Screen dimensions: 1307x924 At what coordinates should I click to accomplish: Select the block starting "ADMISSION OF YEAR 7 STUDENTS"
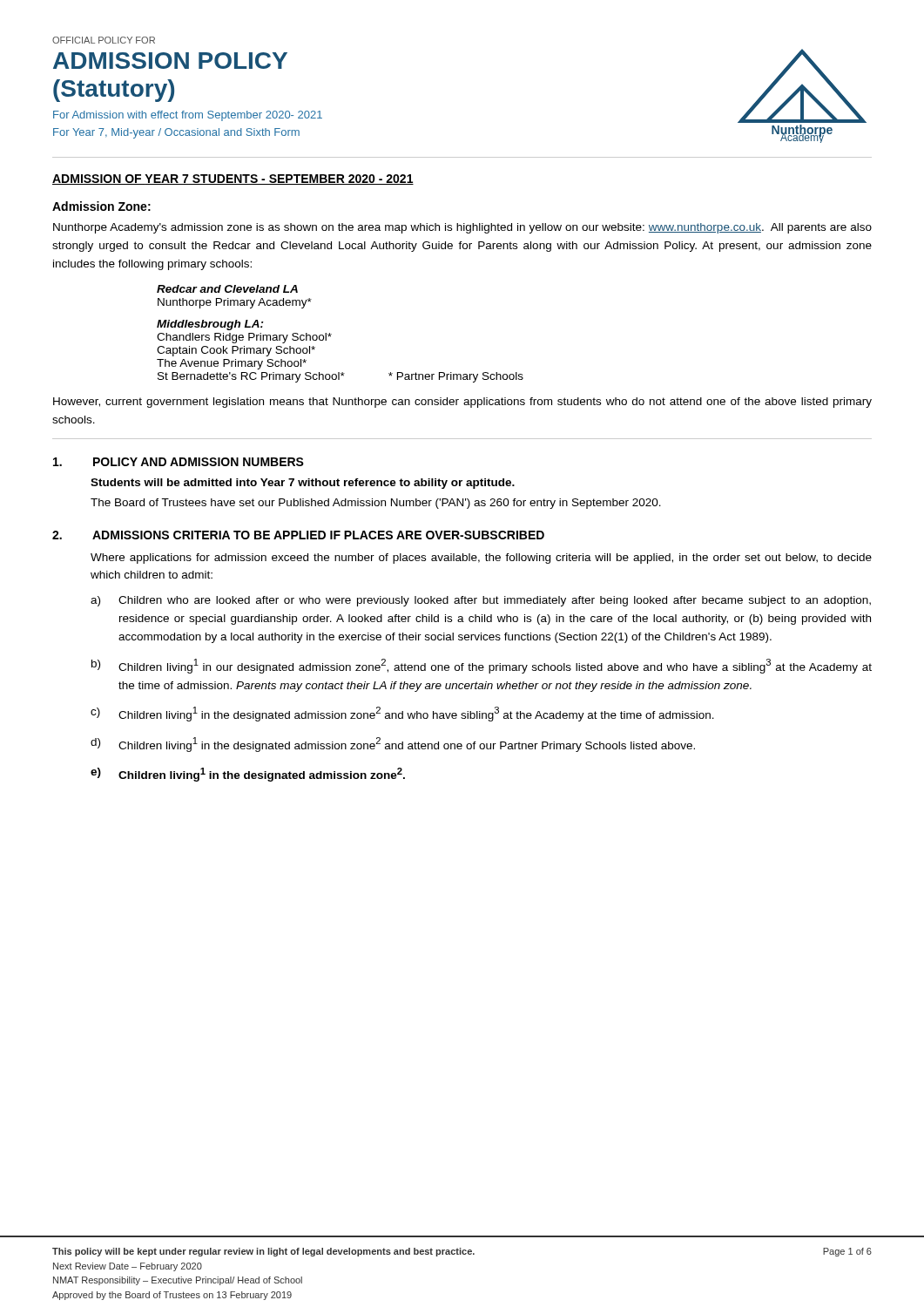pyautogui.click(x=233, y=179)
